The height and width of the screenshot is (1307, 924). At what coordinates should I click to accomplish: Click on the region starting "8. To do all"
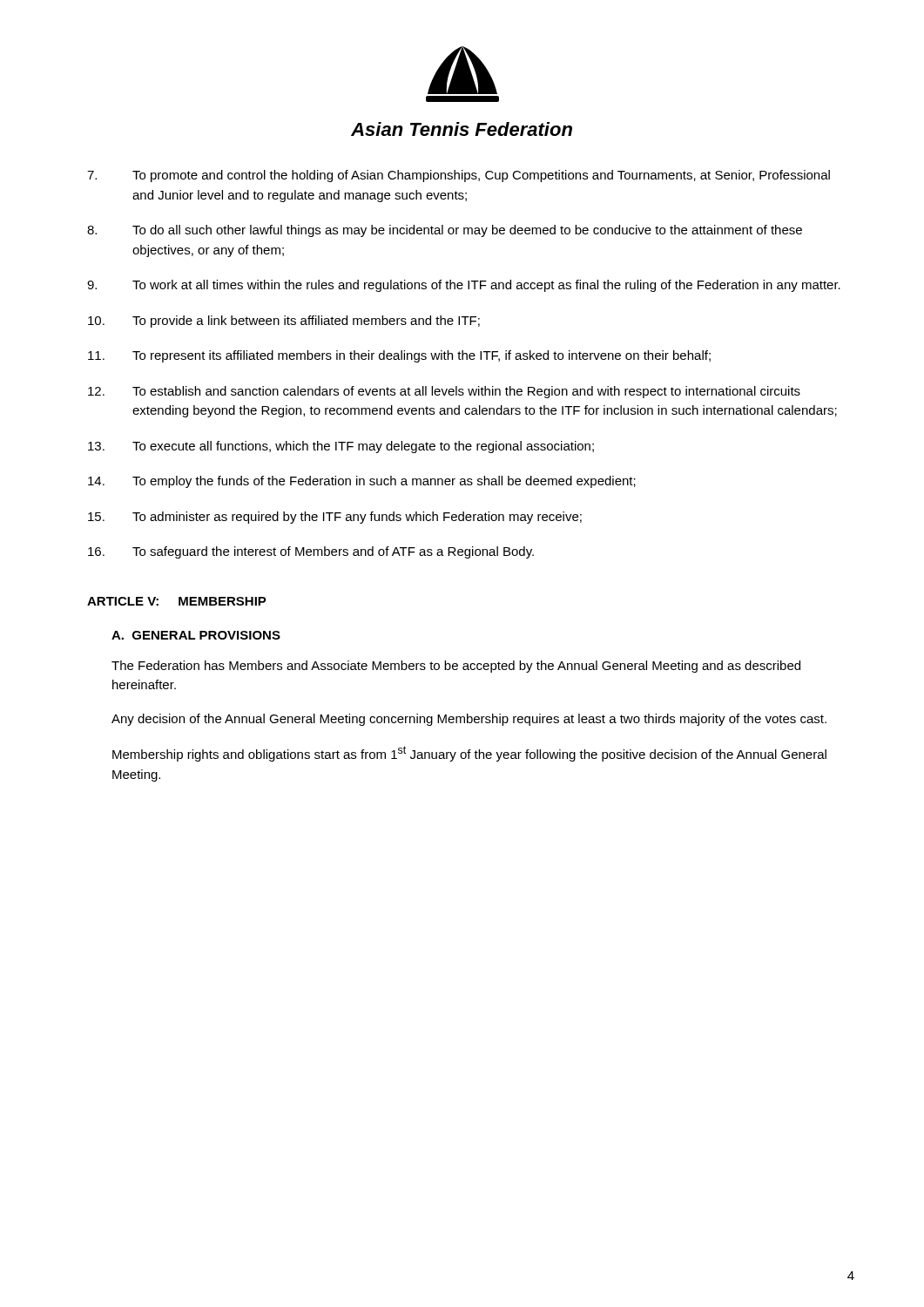pyautogui.click(x=471, y=240)
